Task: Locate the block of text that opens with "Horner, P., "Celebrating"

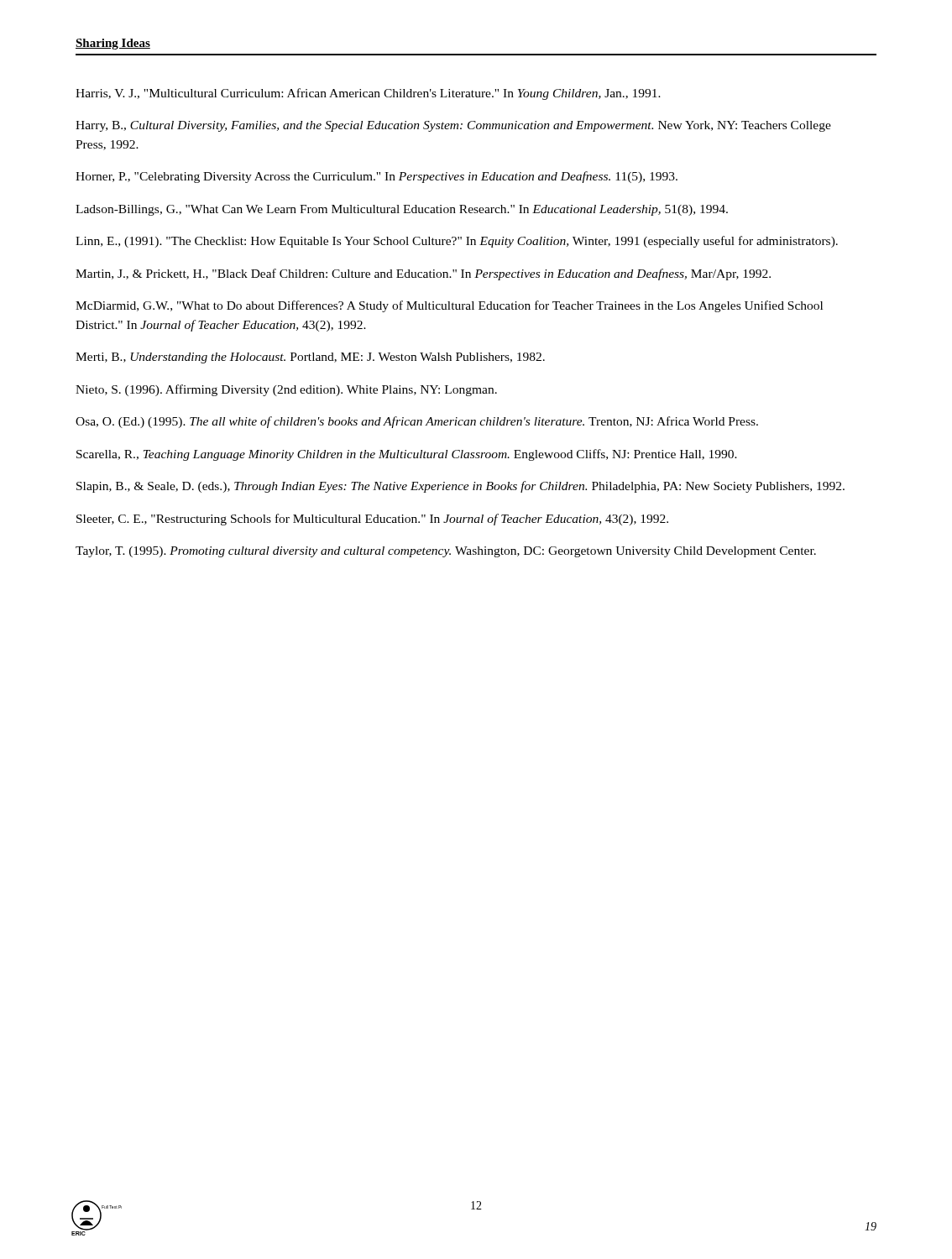Action: click(377, 176)
